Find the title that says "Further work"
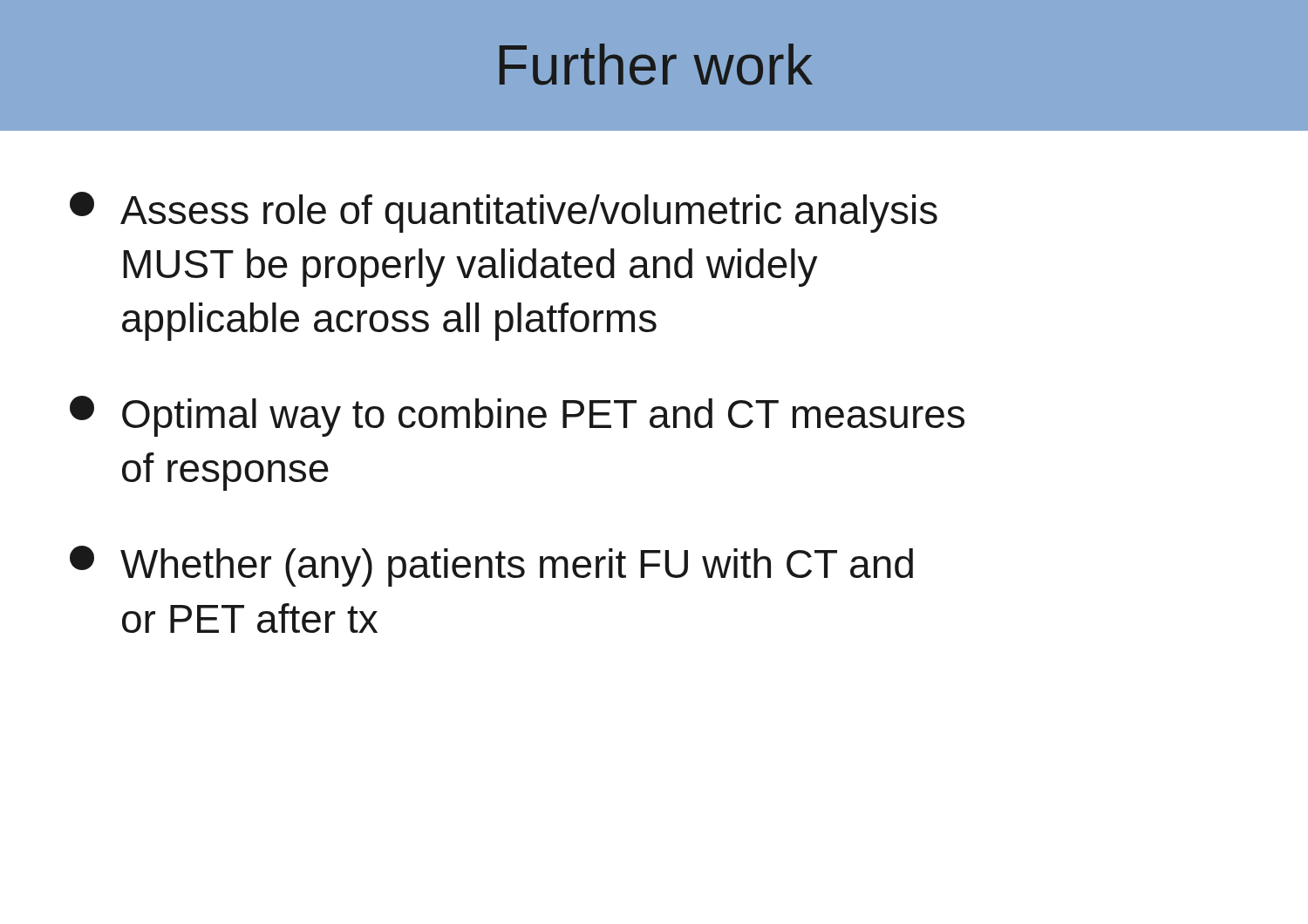 654,65
